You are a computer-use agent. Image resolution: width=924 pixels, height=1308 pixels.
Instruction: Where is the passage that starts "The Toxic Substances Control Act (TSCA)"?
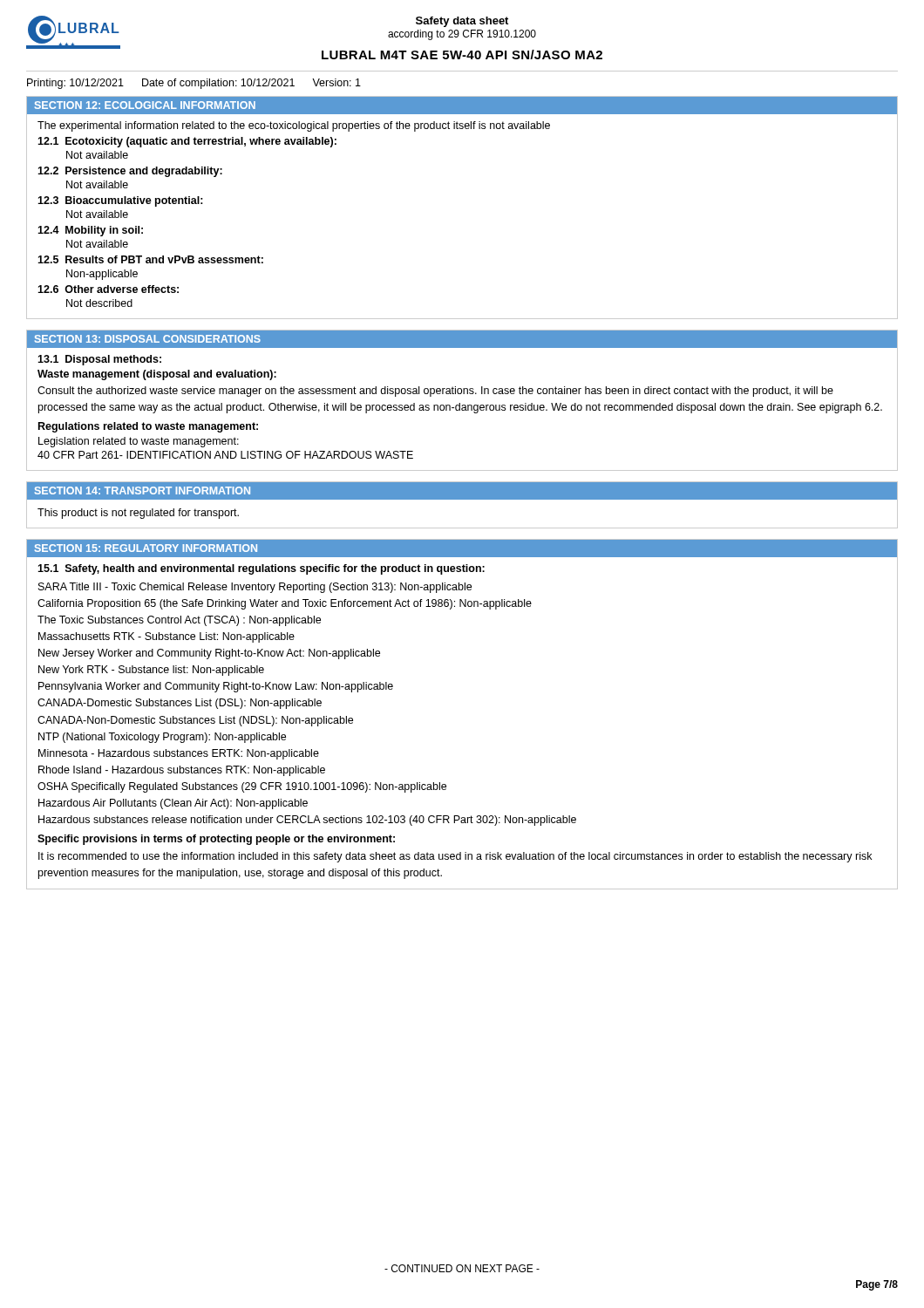click(179, 620)
